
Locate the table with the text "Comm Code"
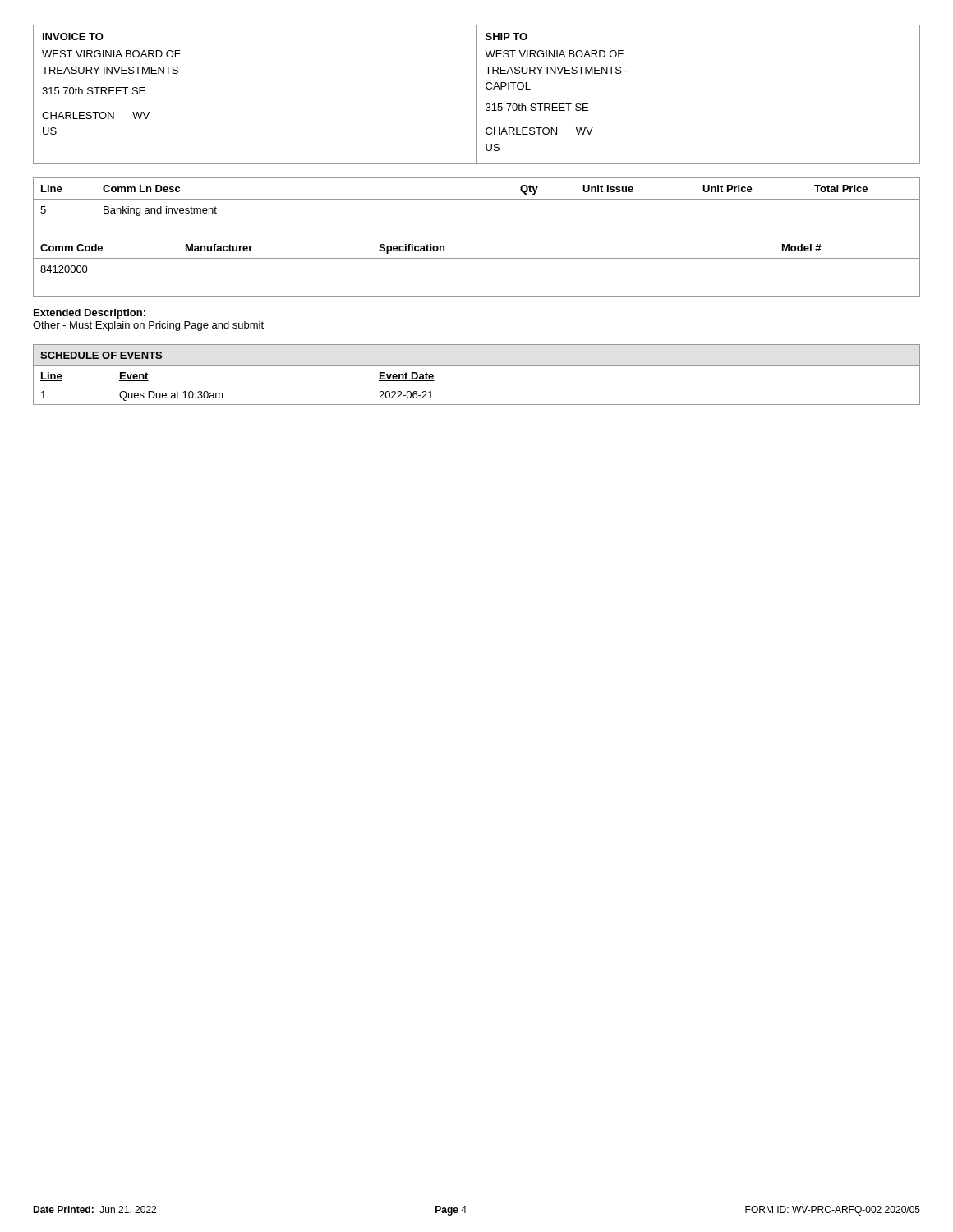pos(476,267)
